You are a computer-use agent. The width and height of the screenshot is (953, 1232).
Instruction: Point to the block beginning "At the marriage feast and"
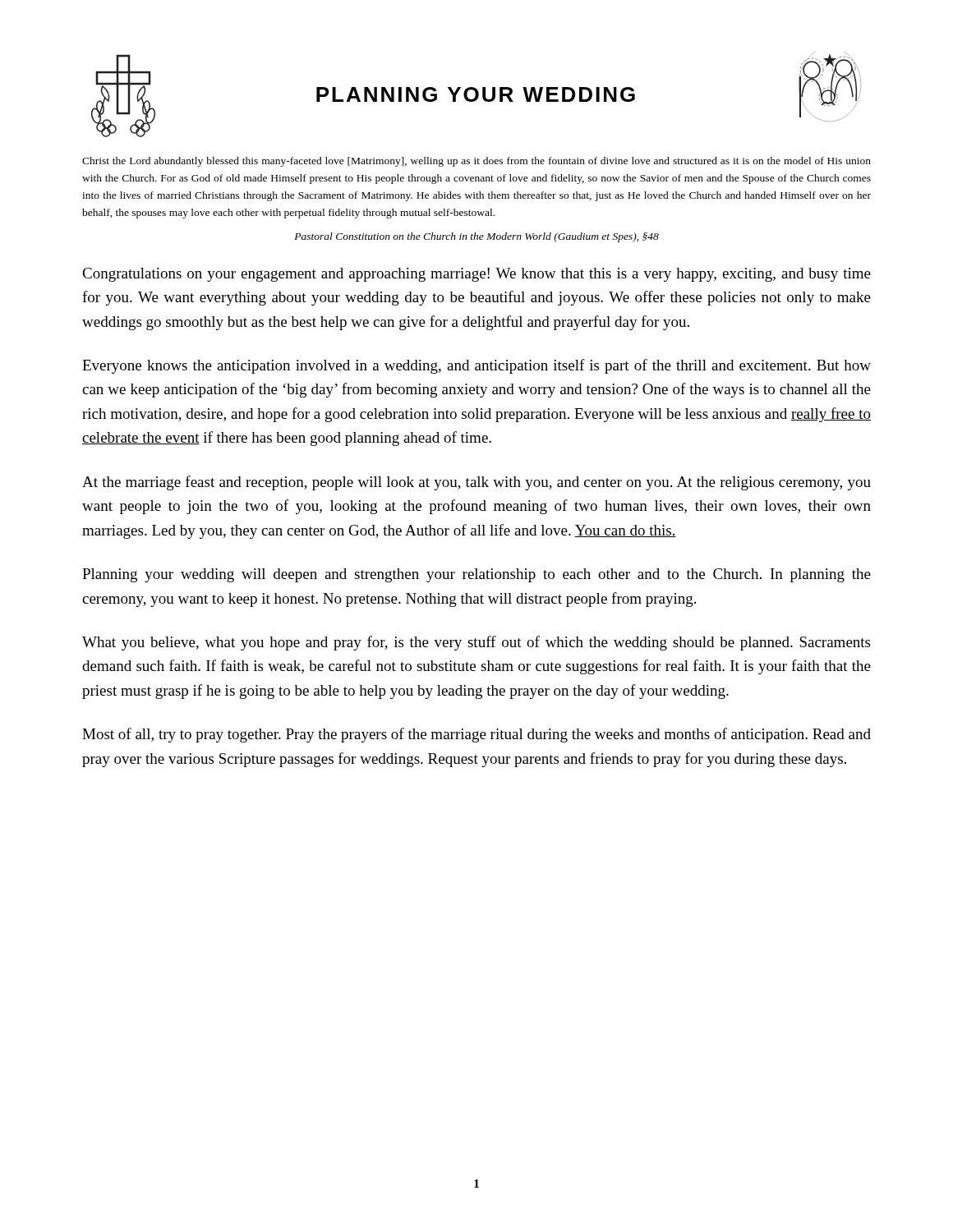point(476,506)
